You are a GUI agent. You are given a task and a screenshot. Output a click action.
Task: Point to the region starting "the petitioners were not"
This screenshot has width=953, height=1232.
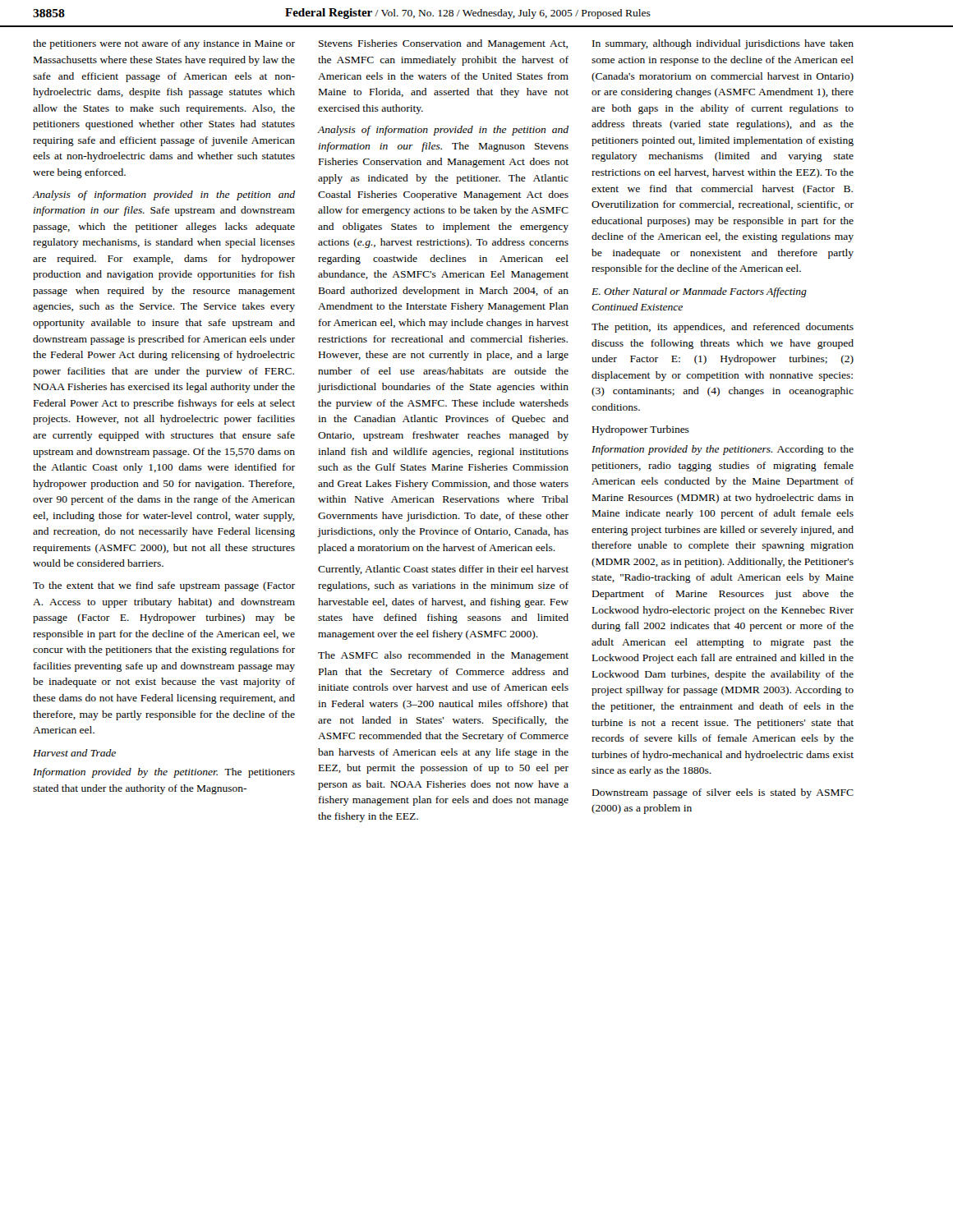164,108
